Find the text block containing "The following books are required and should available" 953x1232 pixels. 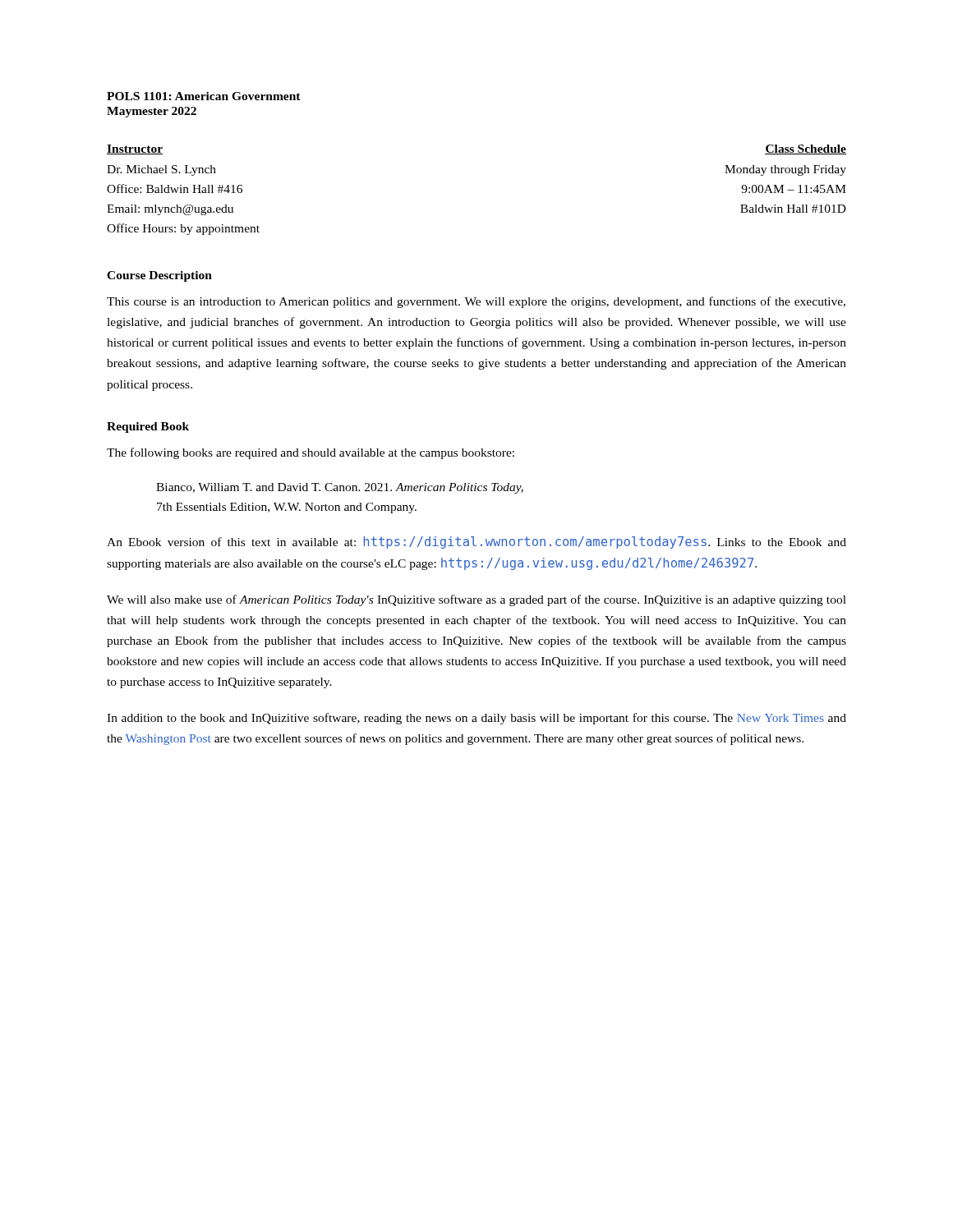[x=311, y=452]
